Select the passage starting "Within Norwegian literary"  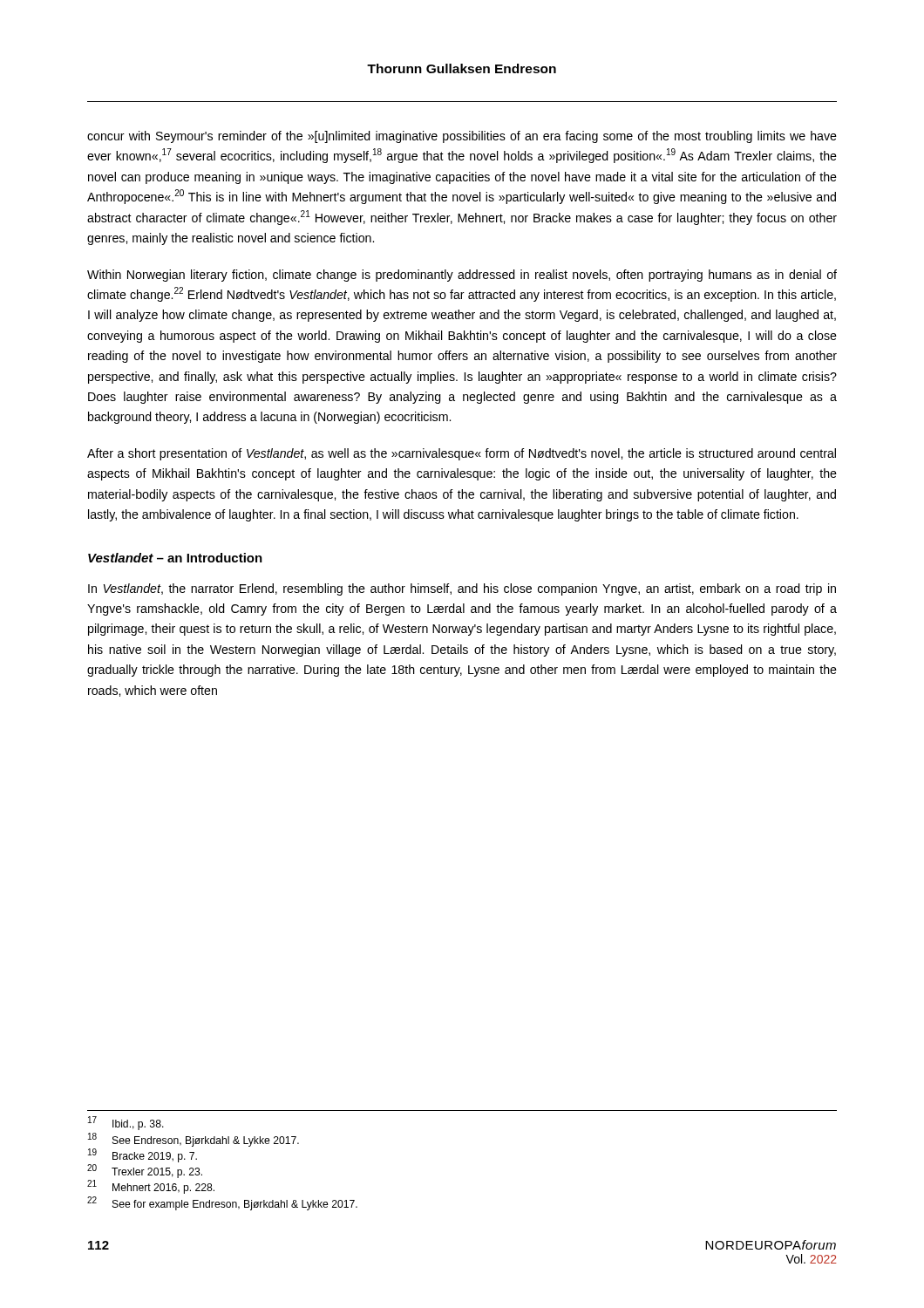462,346
